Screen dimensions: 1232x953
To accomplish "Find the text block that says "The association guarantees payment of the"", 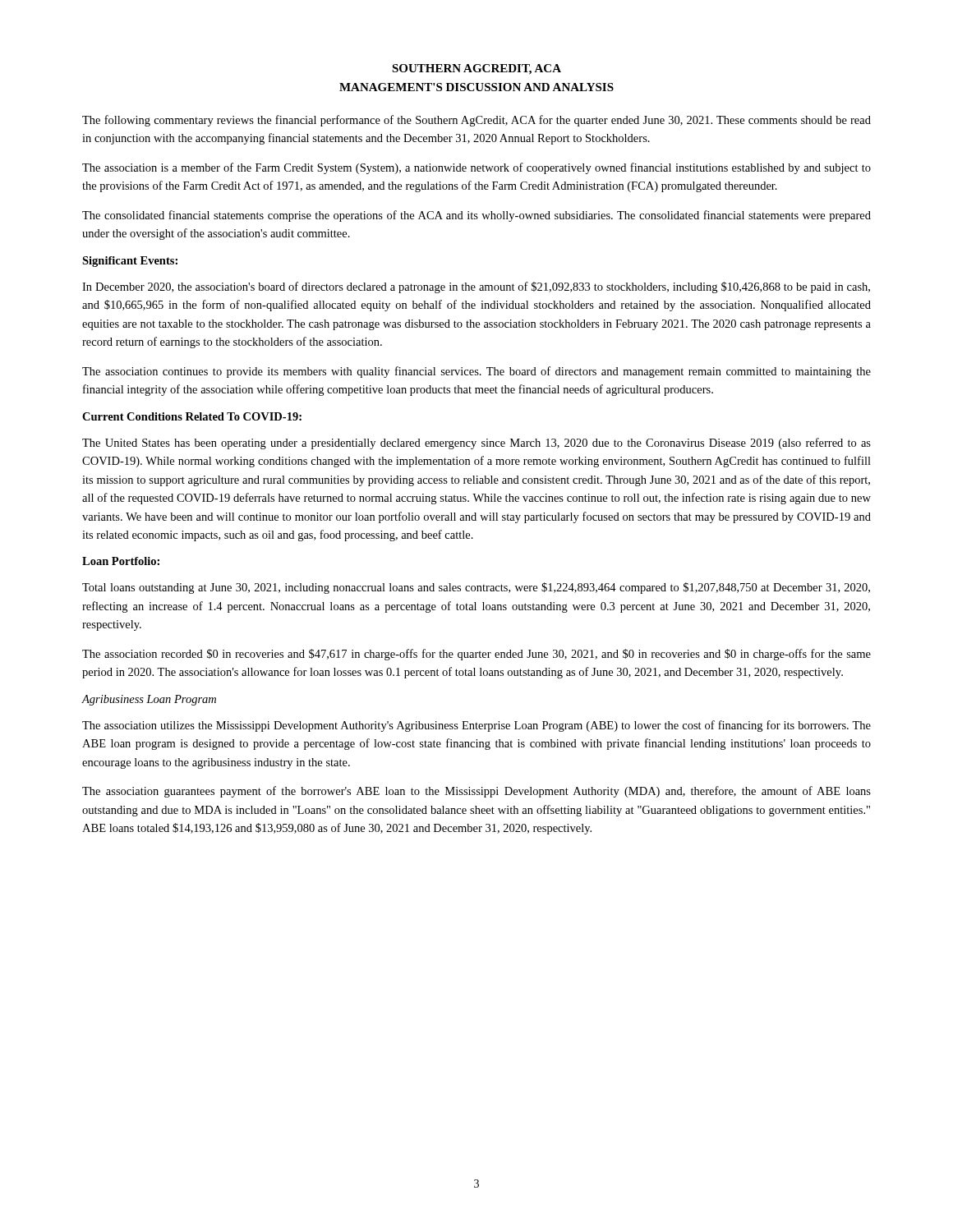I will click(476, 810).
